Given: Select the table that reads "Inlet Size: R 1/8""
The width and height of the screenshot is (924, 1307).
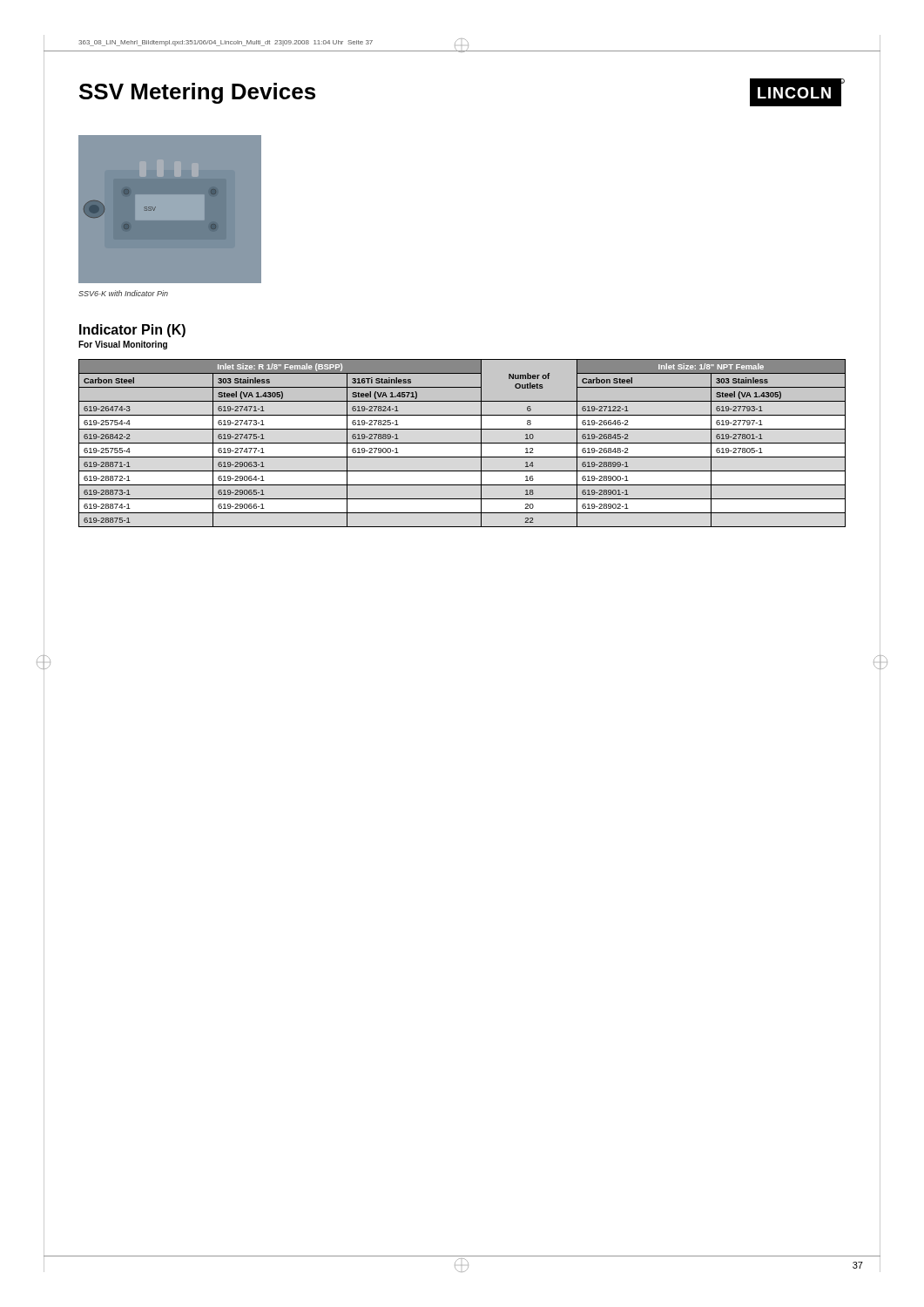Looking at the screenshot, I should [x=462, y=443].
